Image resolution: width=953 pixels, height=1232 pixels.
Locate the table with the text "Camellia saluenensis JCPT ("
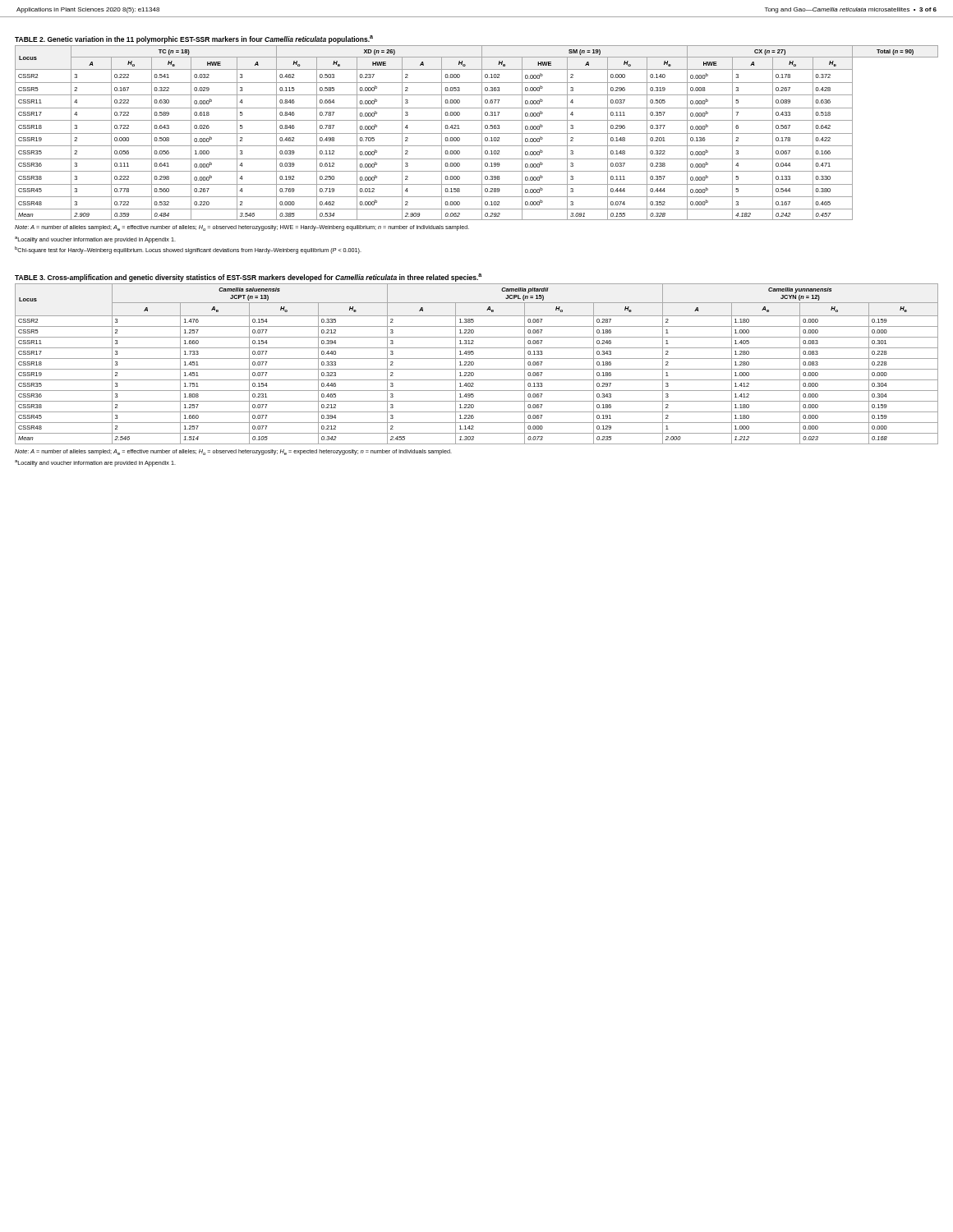(476, 364)
